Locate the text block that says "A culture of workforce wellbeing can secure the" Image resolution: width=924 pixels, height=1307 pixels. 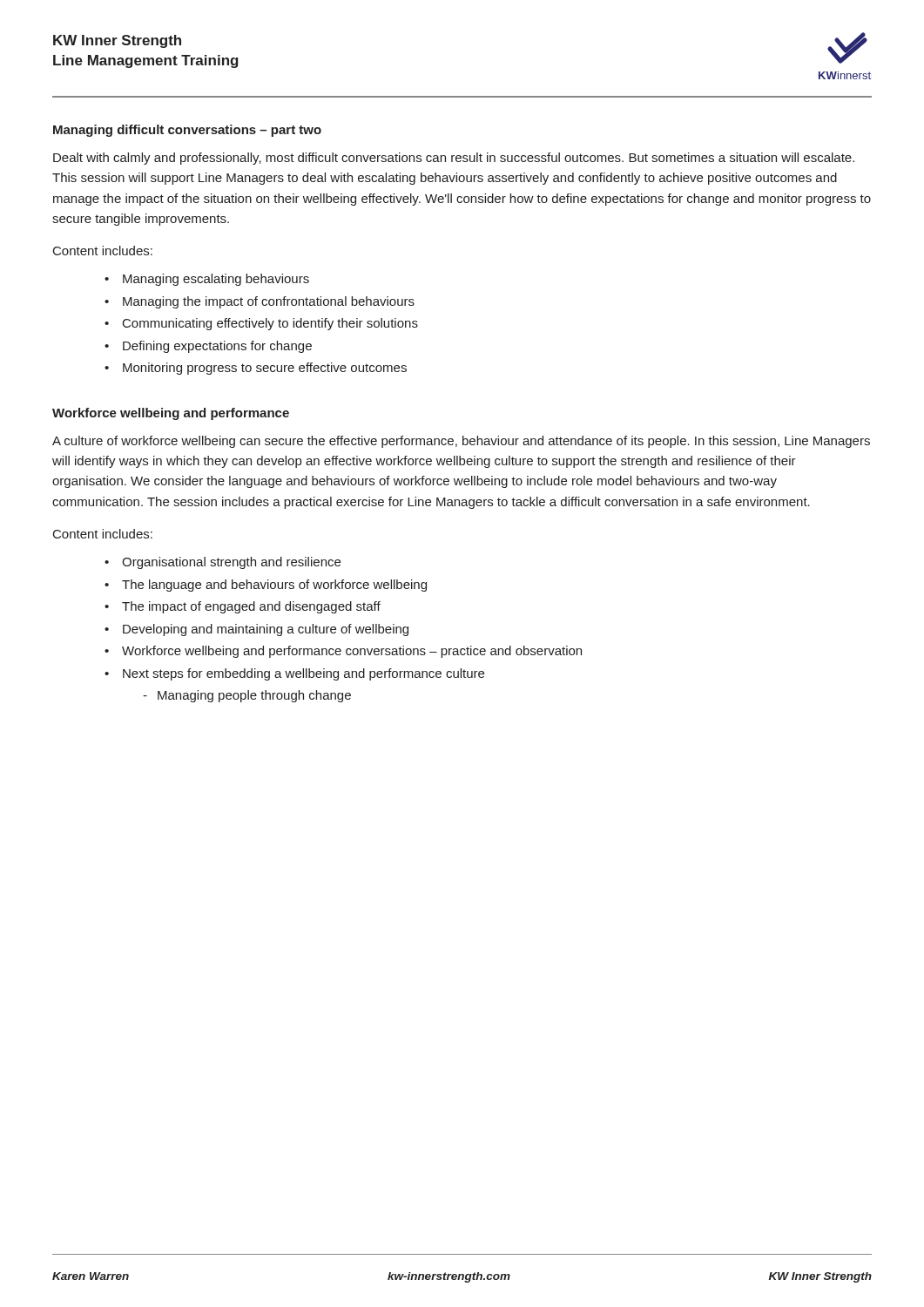pos(461,471)
